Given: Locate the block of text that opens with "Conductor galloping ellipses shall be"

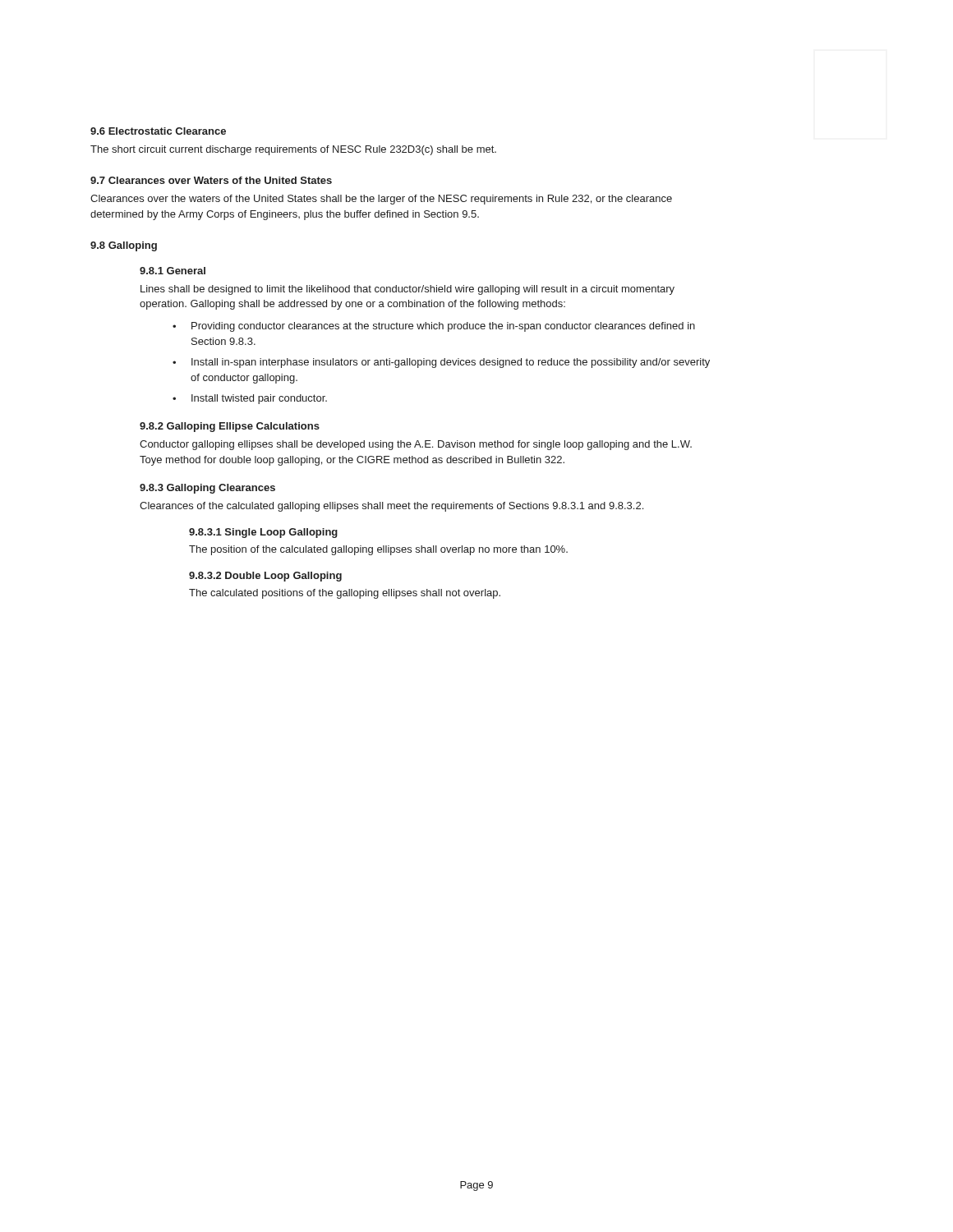Looking at the screenshot, I should tap(416, 452).
